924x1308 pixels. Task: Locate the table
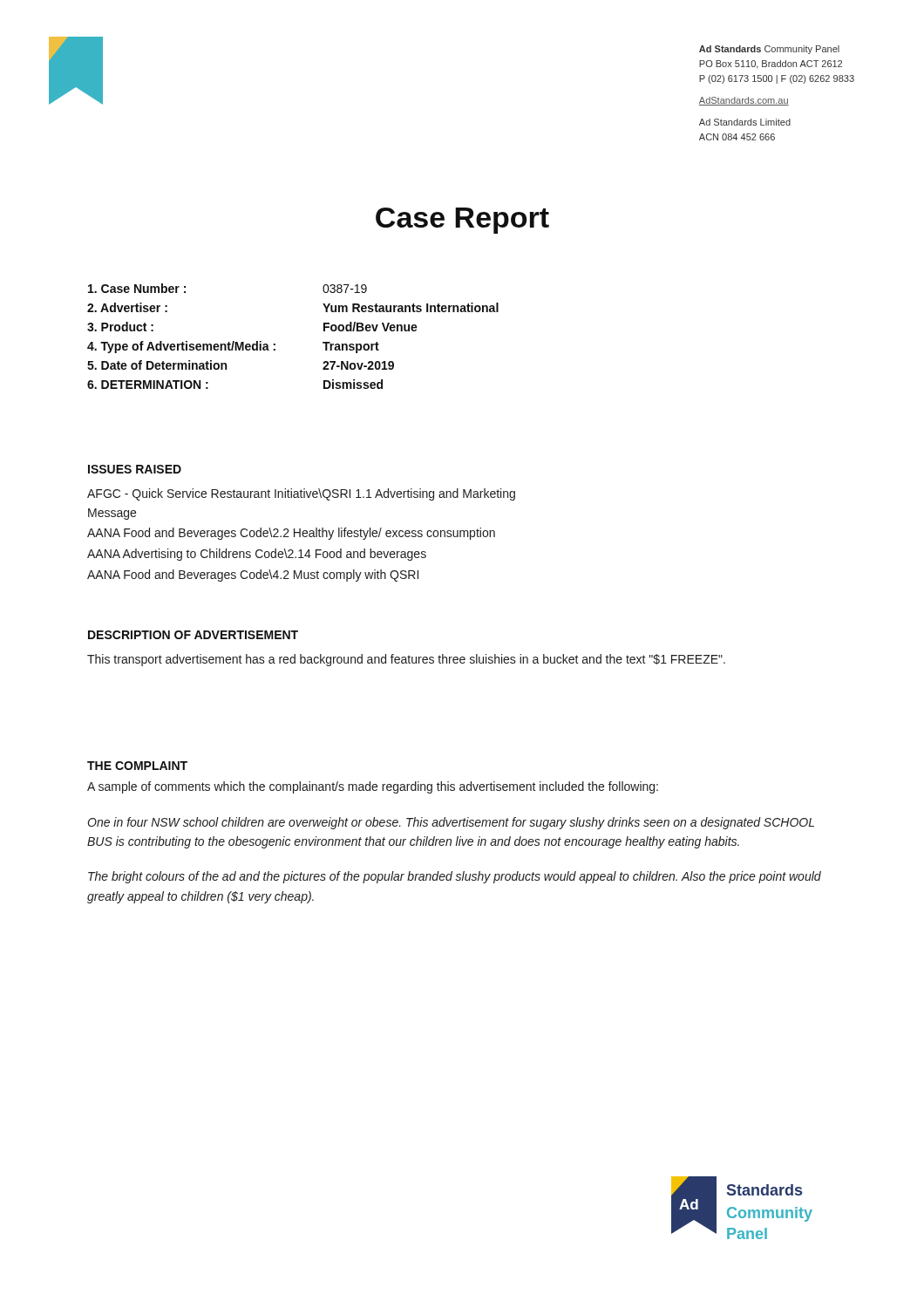click(462, 337)
